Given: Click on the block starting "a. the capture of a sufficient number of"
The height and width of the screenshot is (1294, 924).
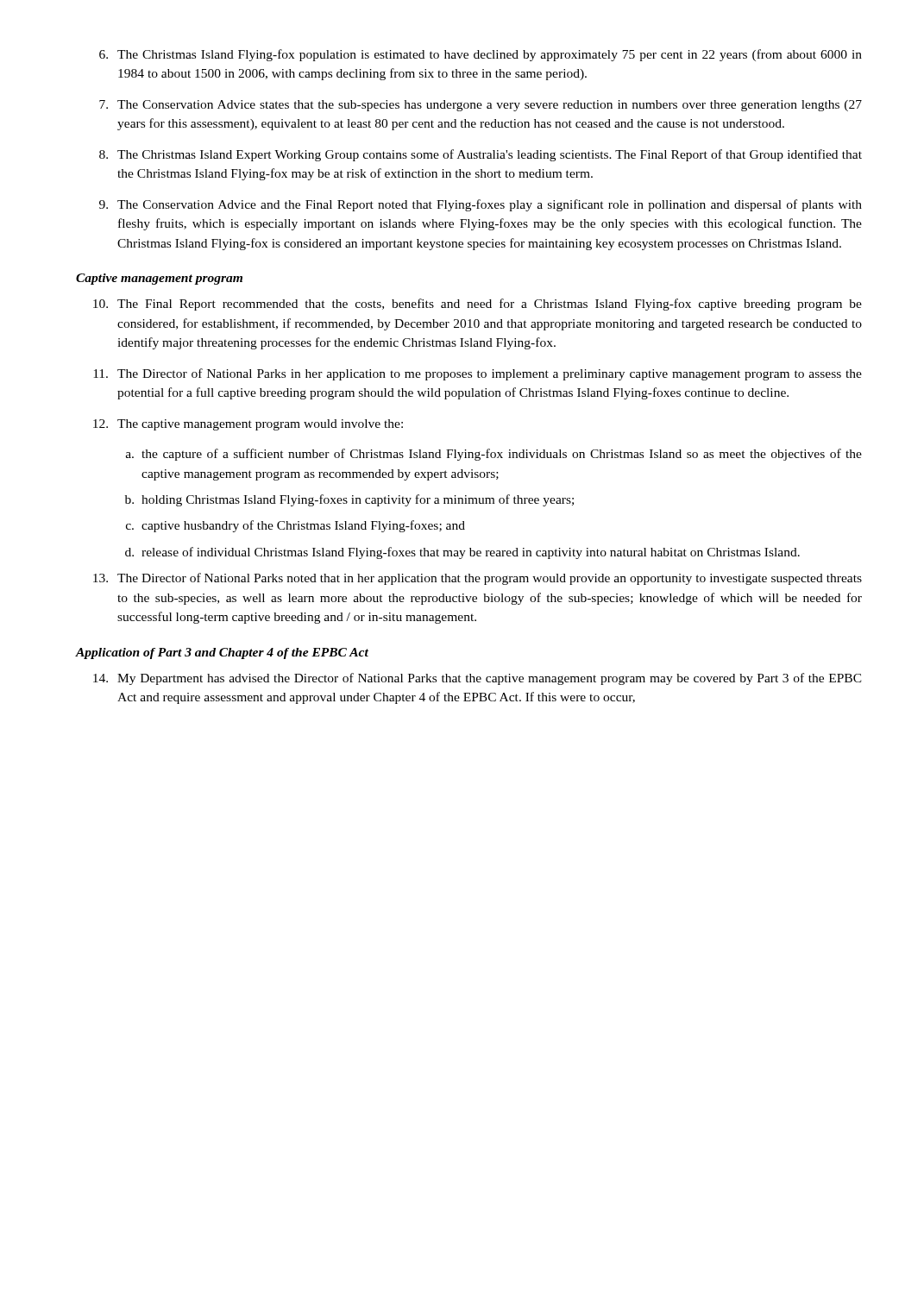Looking at the screenshot, I should [485, 464].
